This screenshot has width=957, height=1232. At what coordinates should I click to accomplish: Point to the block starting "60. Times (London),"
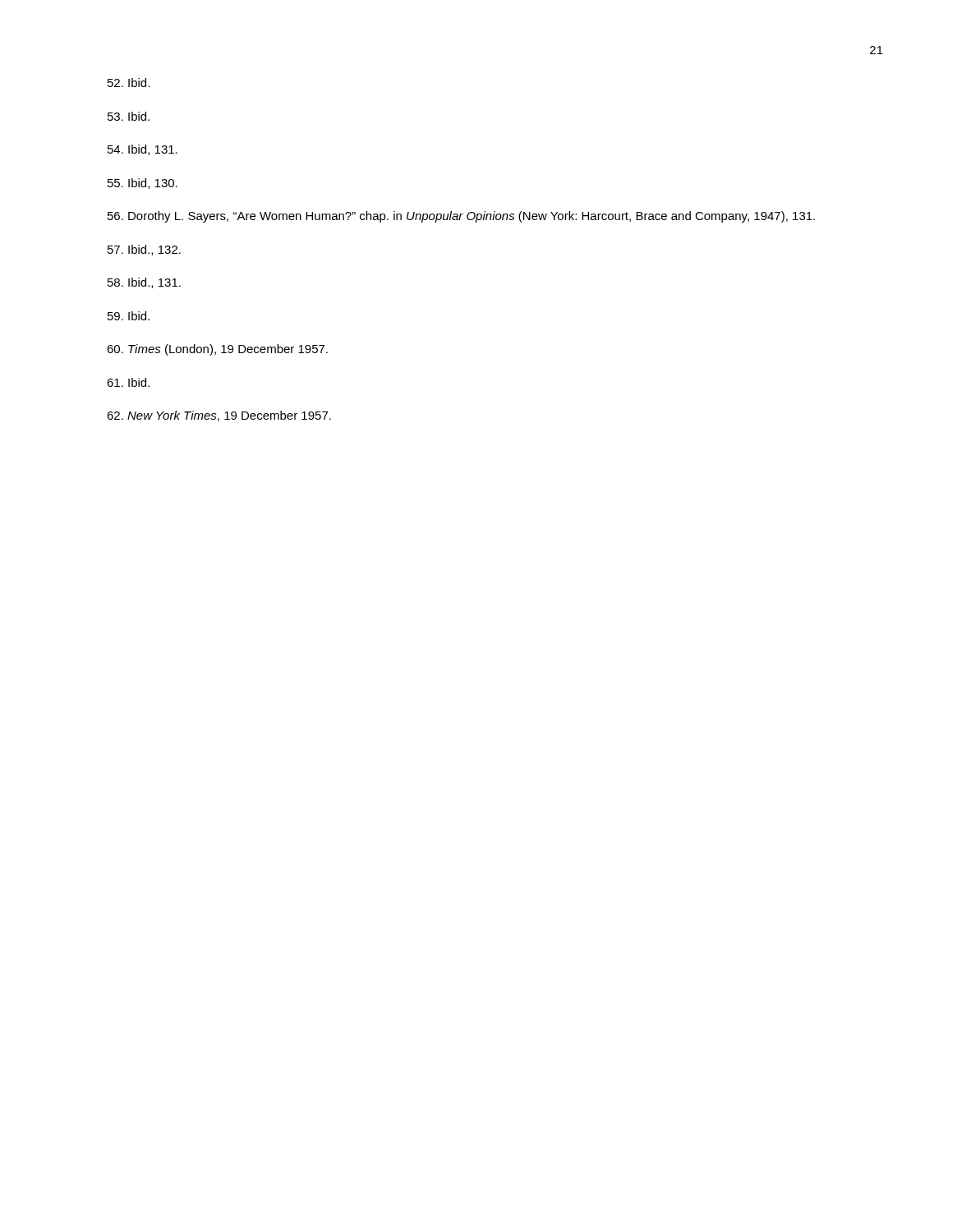click(x=218, y=349)
